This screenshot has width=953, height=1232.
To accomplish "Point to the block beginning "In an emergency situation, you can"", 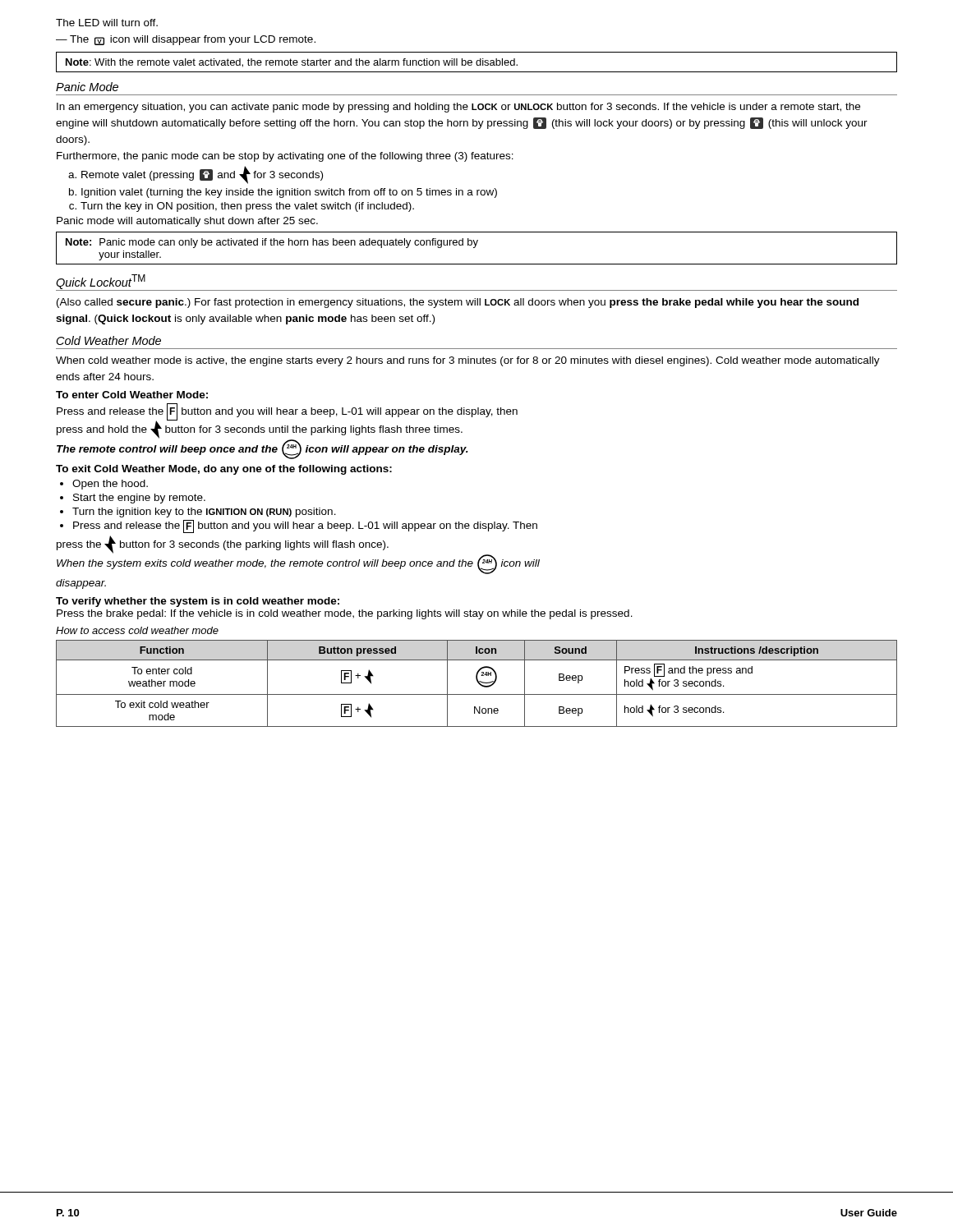I will (x=461, y=131).
